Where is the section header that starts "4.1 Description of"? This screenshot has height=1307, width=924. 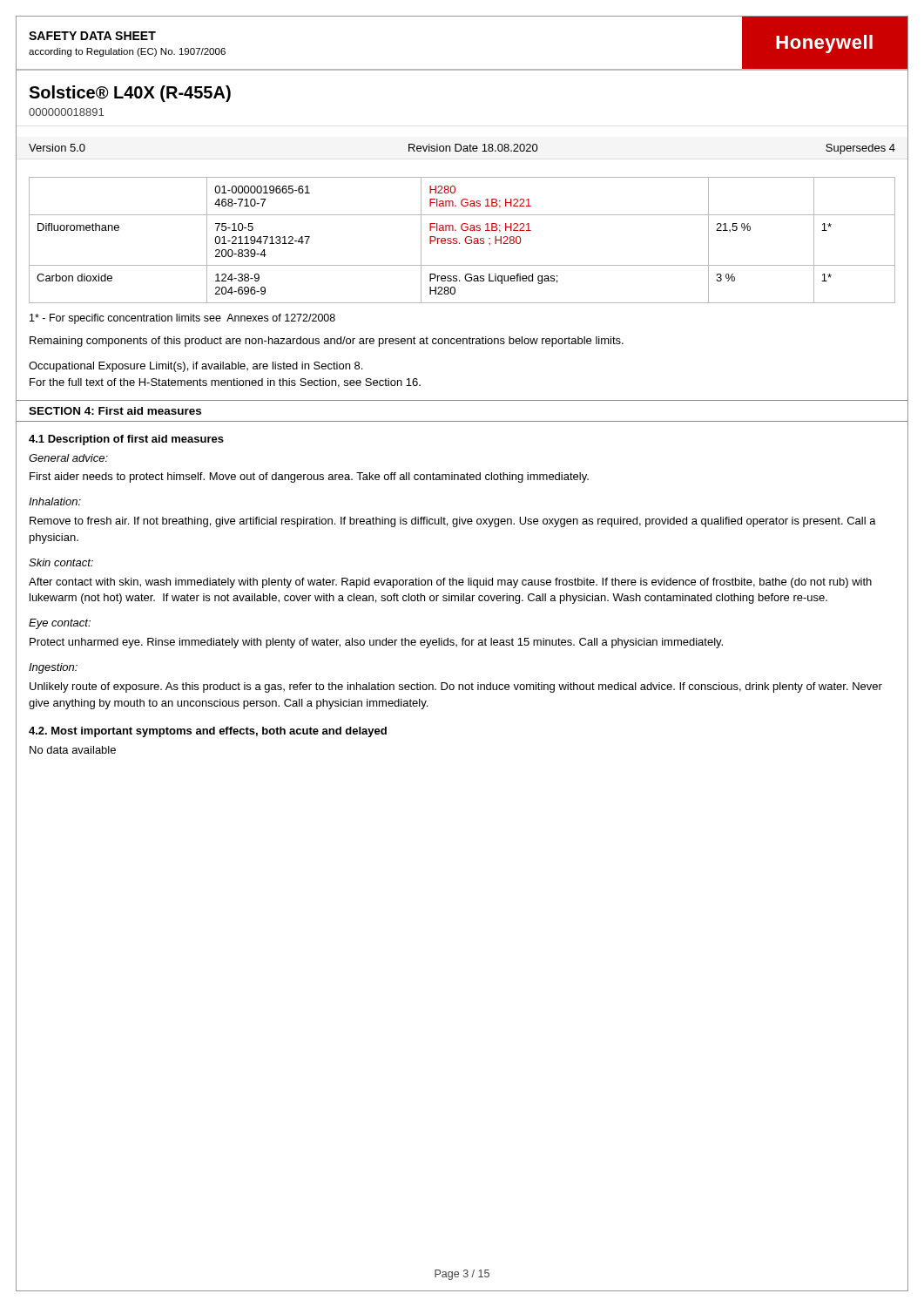(x=126, y=438)
